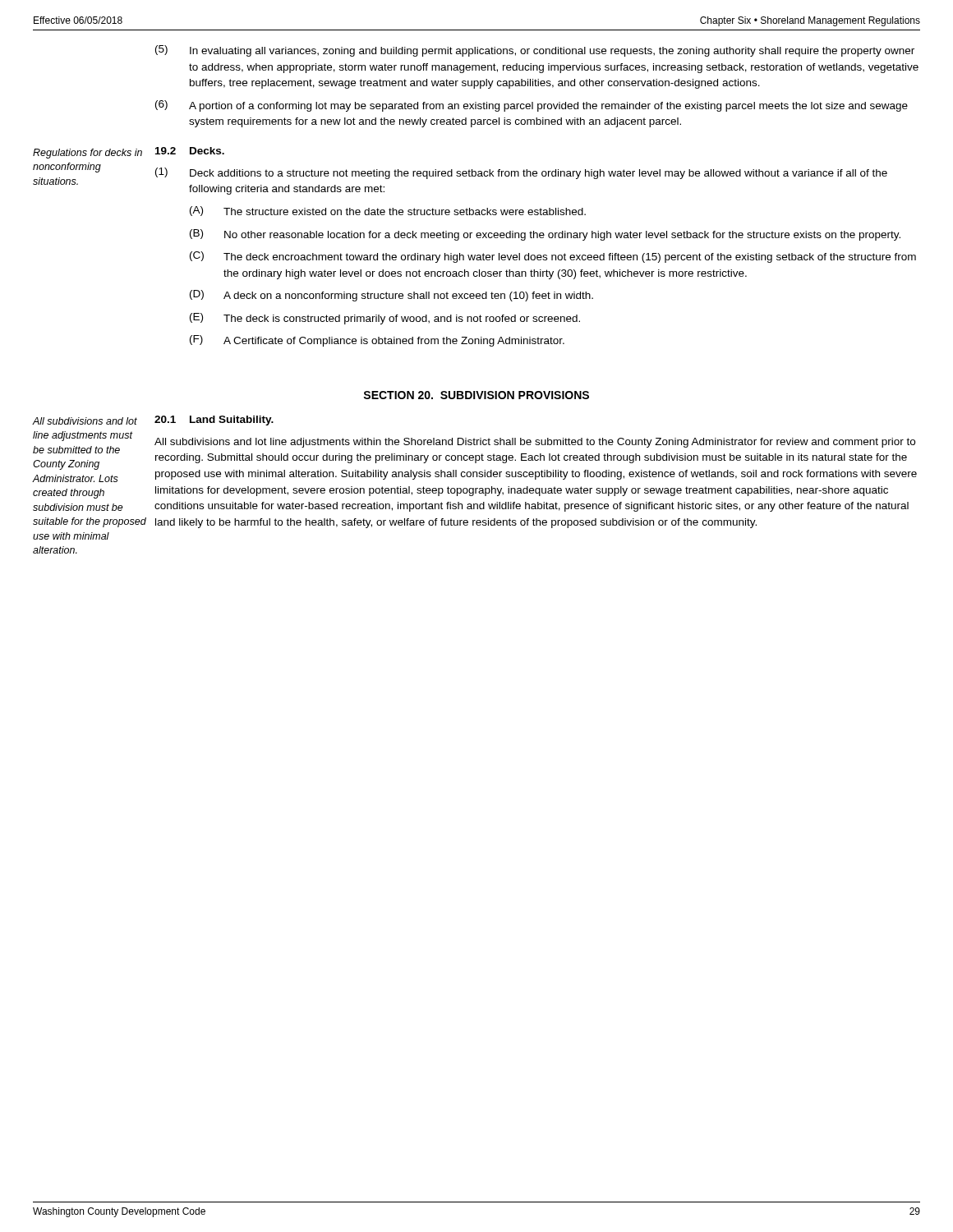
Task: Find the list item that reads "(E) The deck is constructed primarily of wood,"
Action: [555, 318]
